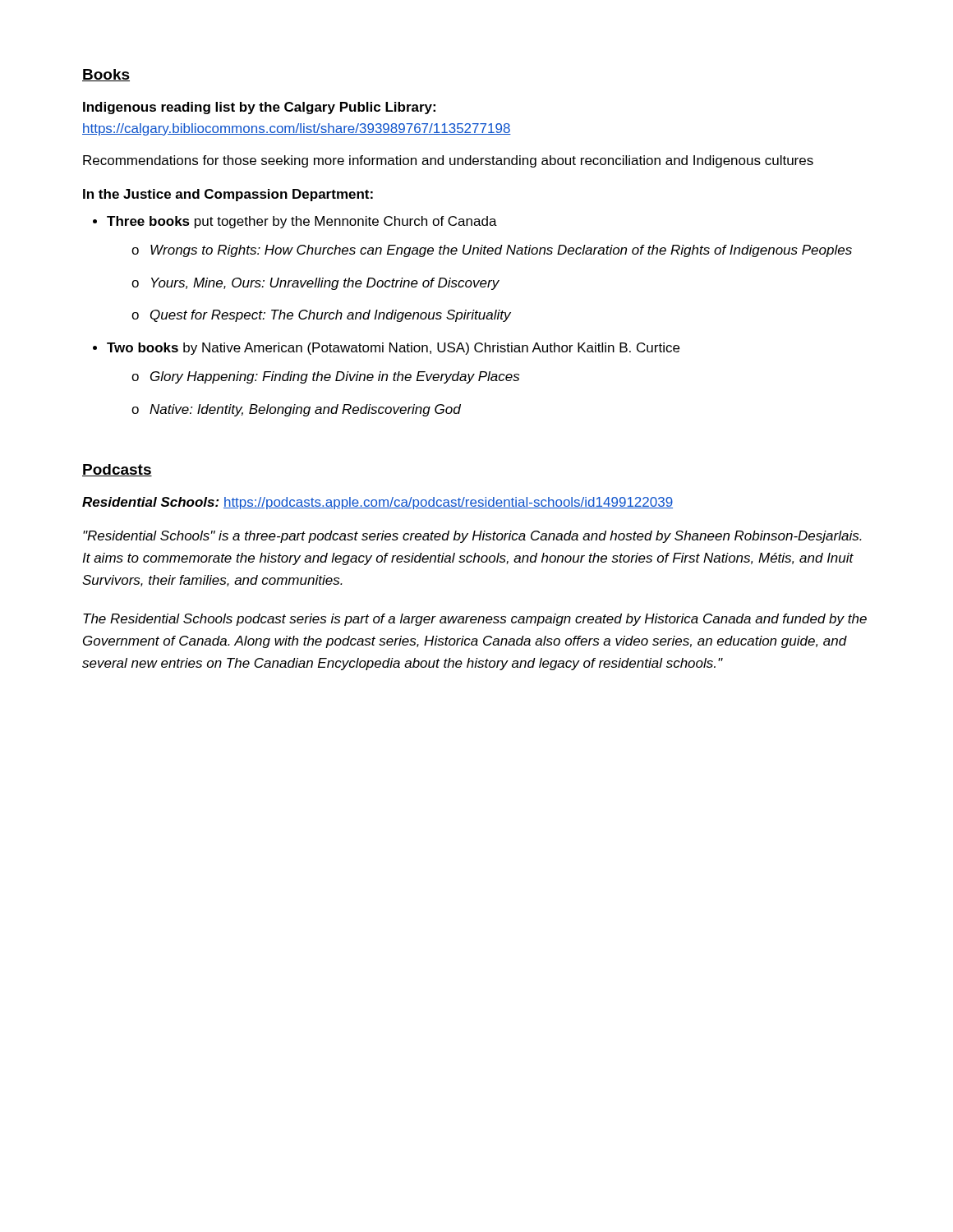Find the text block starting "Indigenous reading list by the Calgary"
953x1232 pixels.
(x=296, y=118)
